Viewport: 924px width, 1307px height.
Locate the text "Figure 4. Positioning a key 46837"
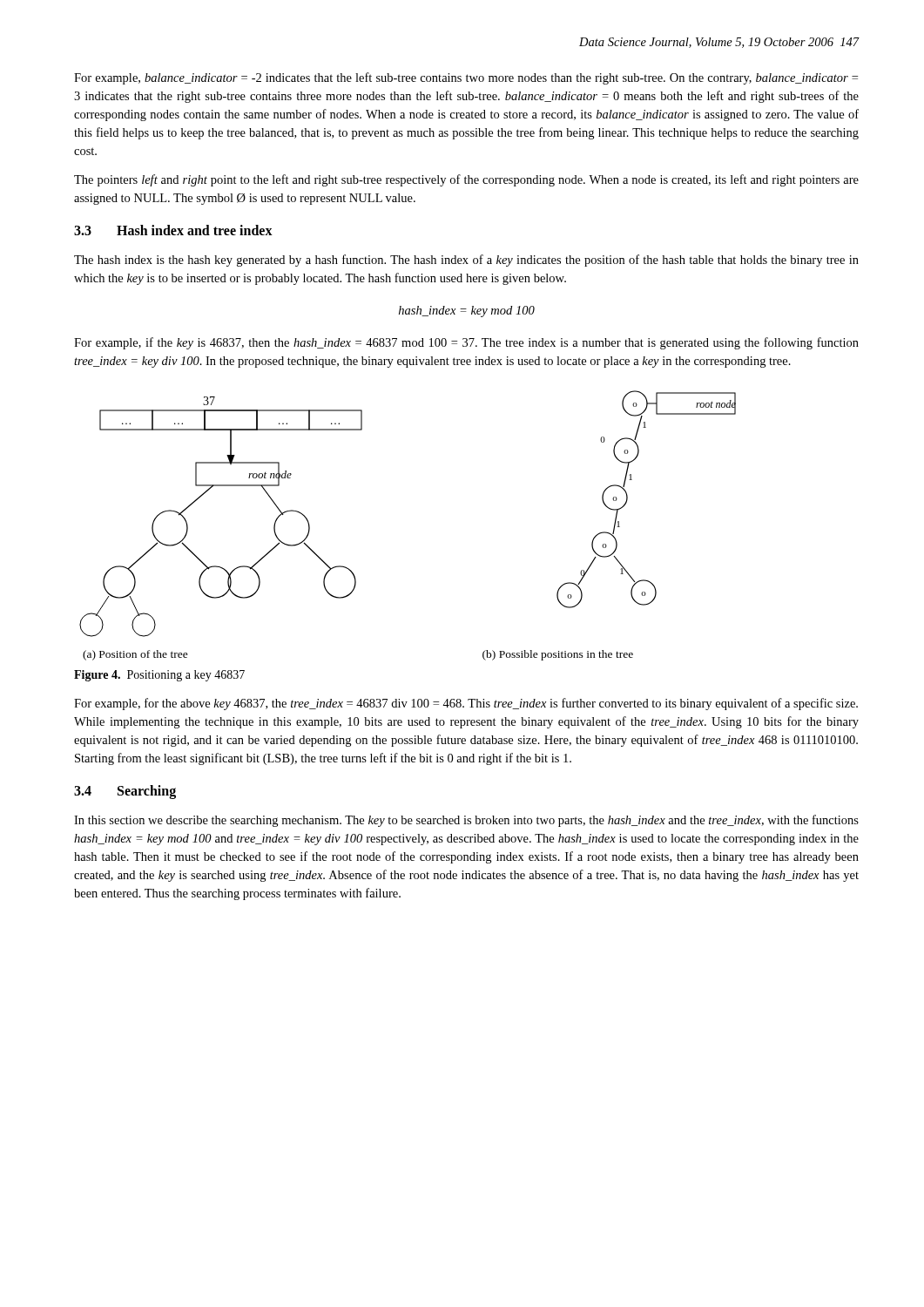click(x=159, y=675)
